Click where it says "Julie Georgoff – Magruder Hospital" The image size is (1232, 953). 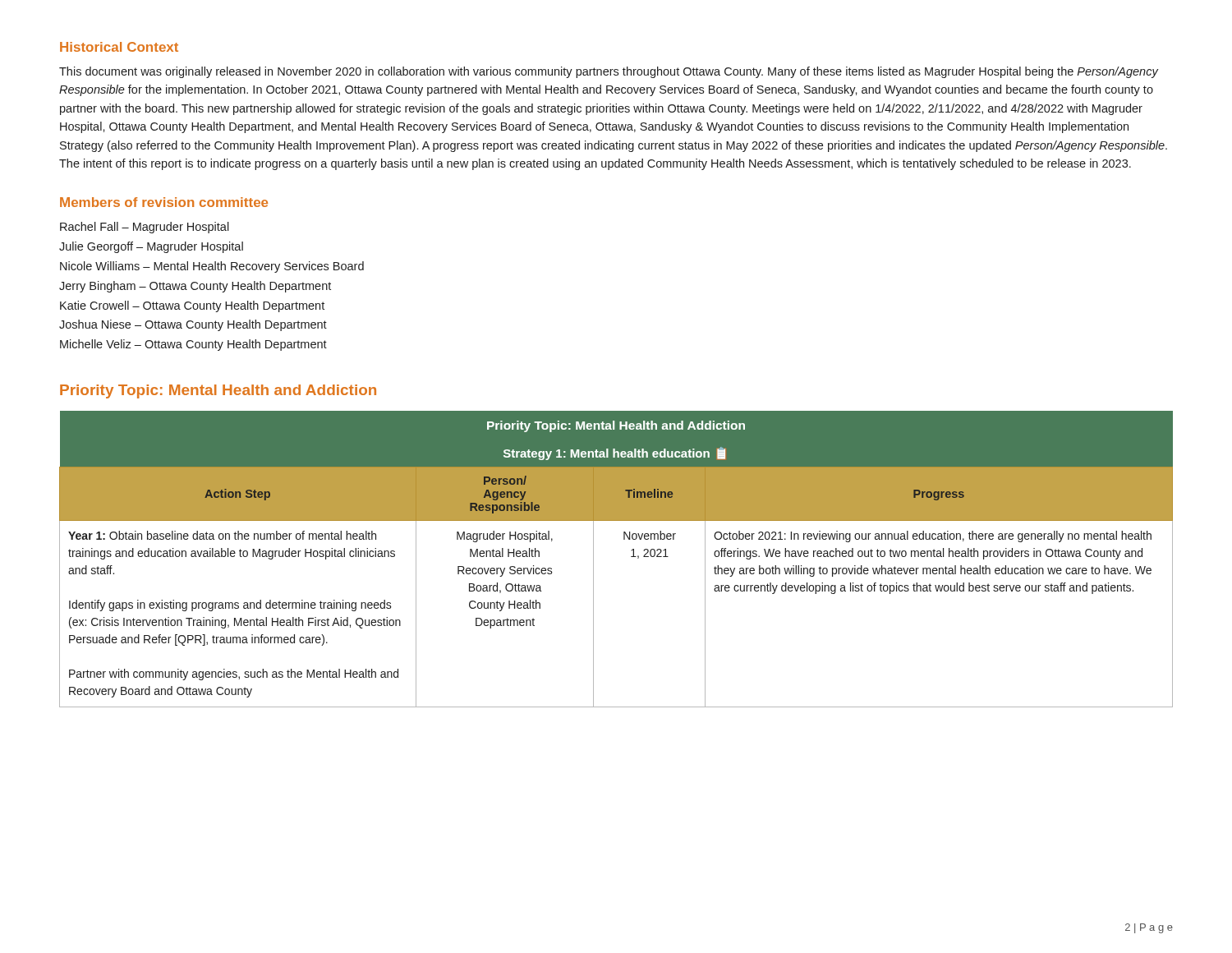pyautogui.click(x=151, y=246)
